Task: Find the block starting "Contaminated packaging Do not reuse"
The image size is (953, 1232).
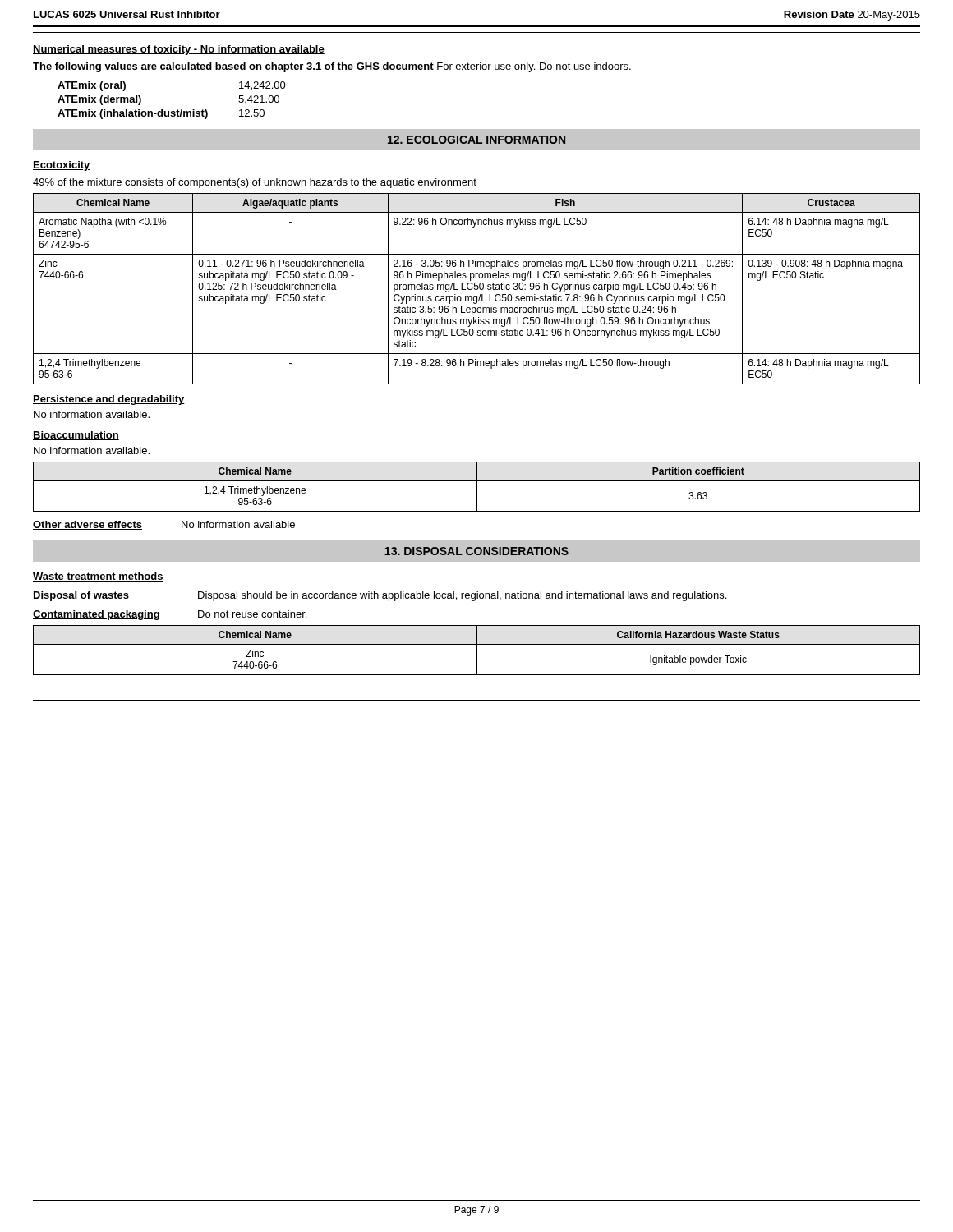Action: (x=476, y=614)
